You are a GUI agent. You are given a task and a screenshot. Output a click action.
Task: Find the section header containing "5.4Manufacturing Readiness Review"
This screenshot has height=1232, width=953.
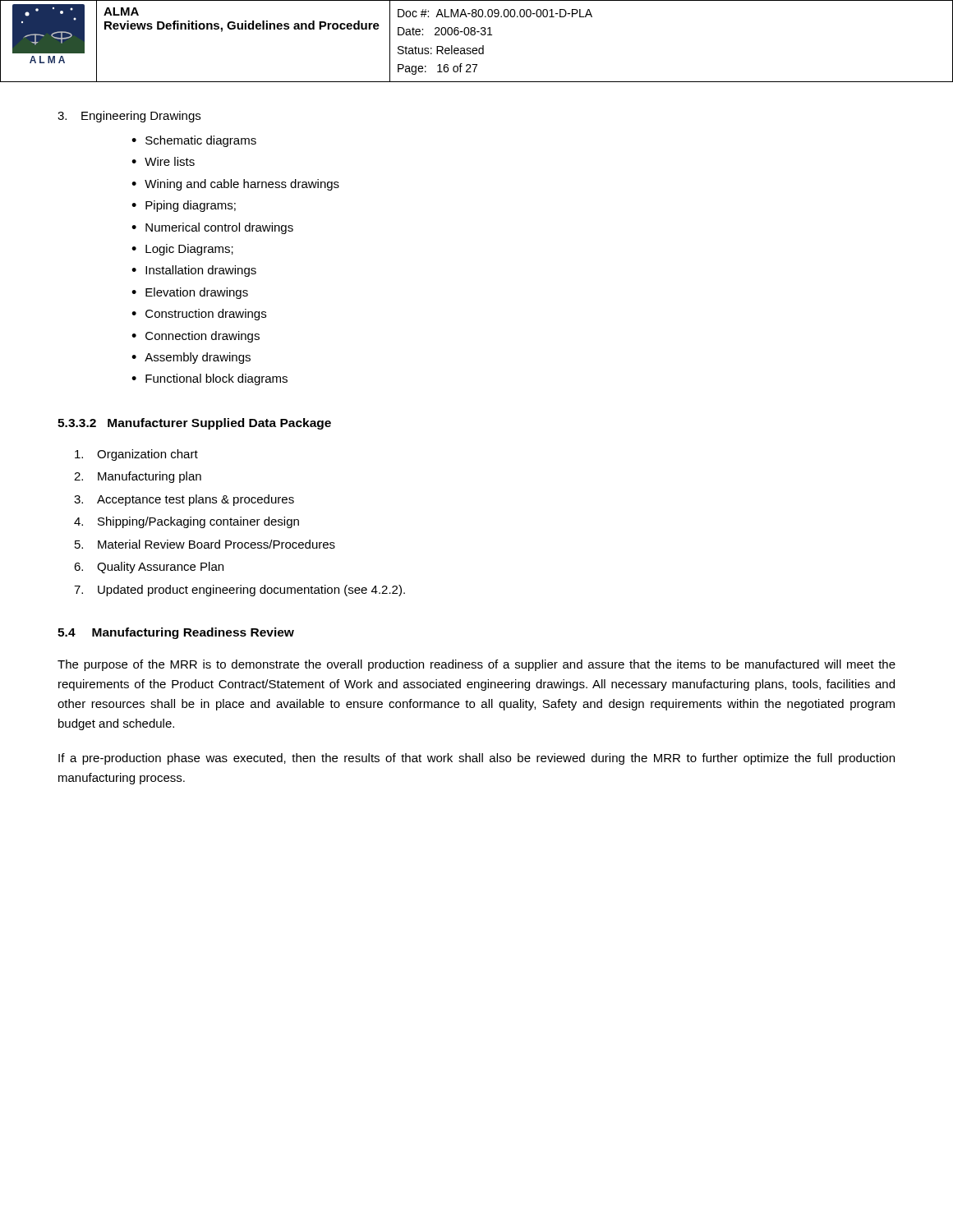click(176, 633)
